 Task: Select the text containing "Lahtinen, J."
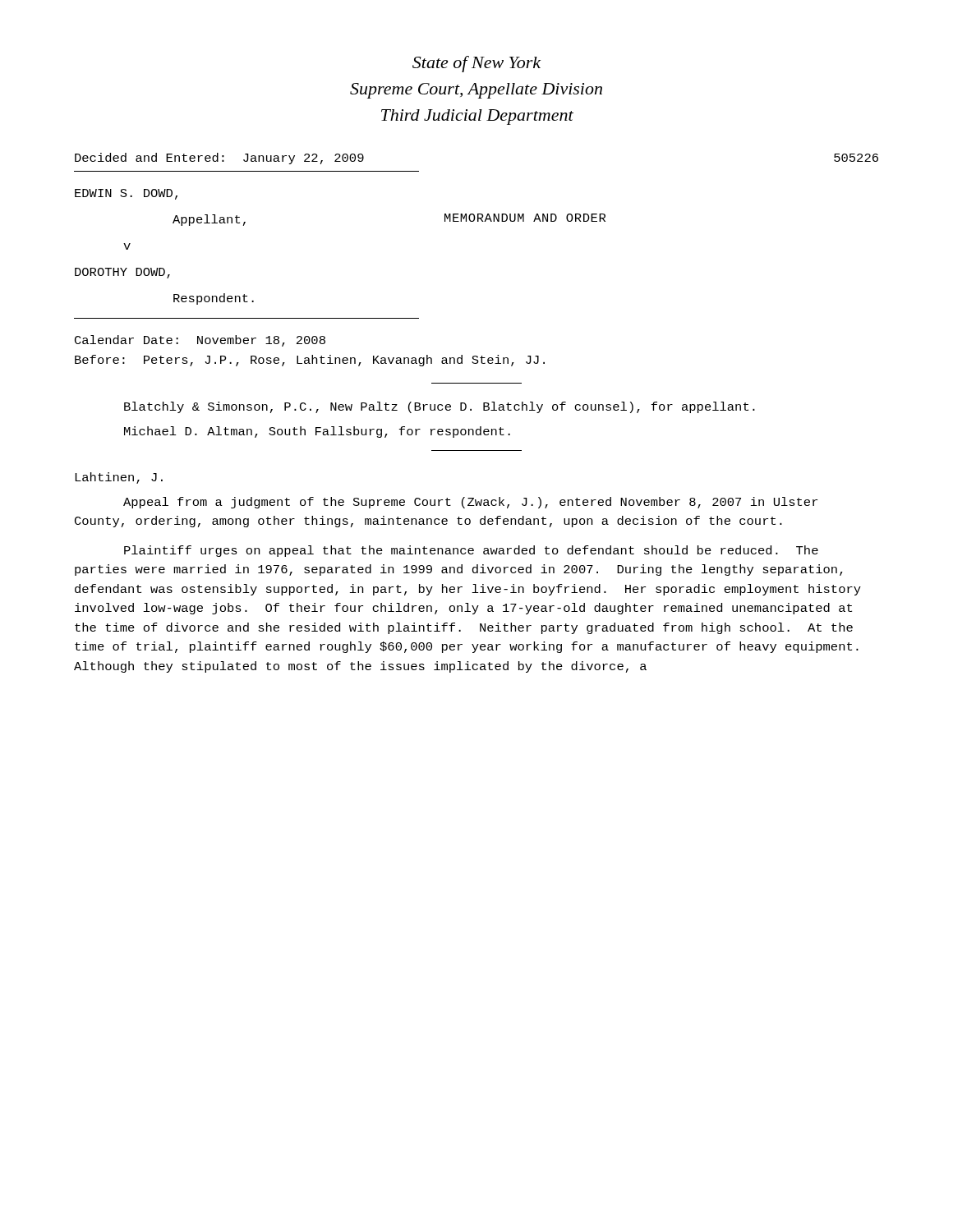pyautogui.click(x=120, y=478)
